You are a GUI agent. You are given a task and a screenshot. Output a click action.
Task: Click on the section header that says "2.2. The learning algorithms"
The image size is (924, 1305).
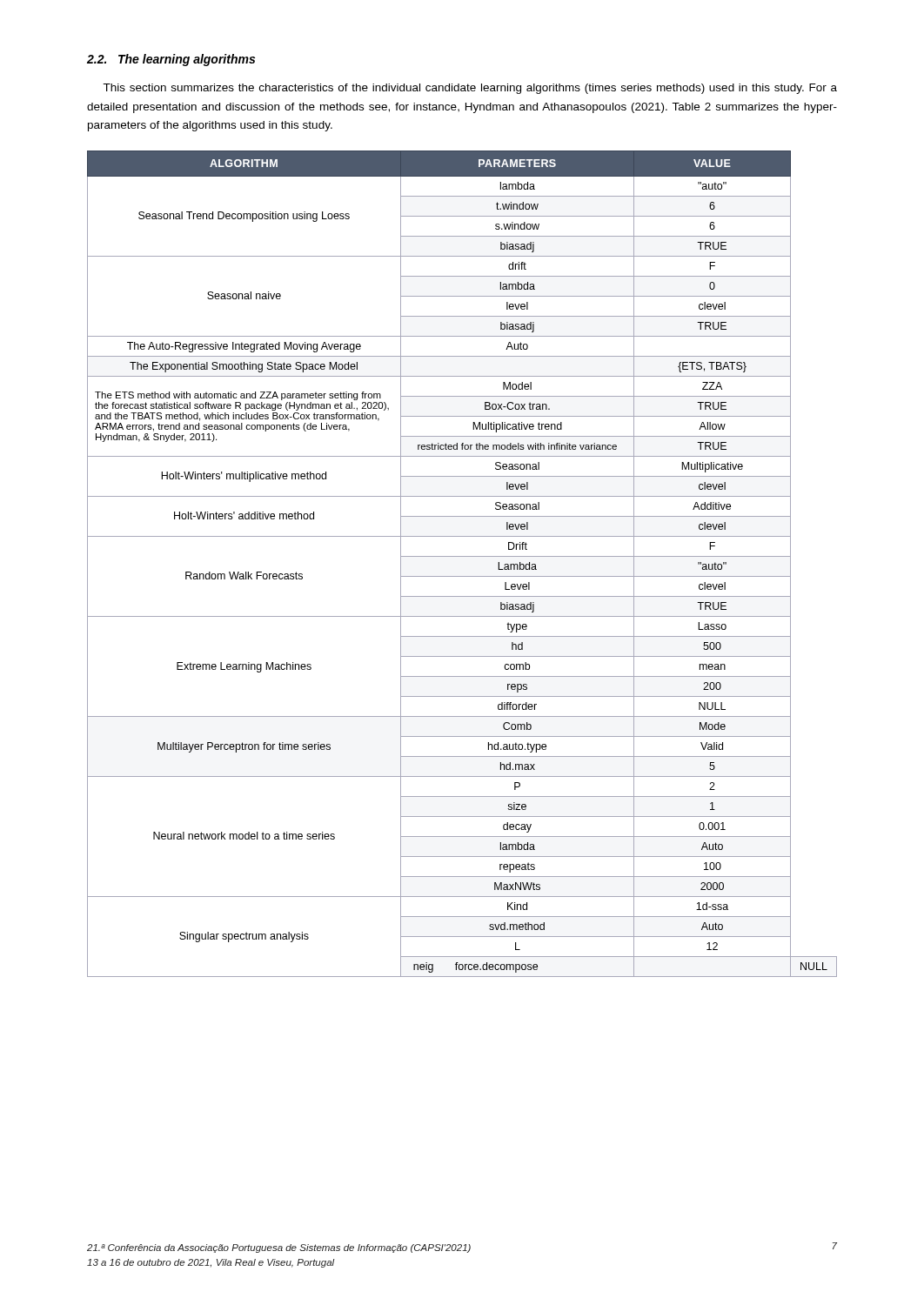(171, 59)
